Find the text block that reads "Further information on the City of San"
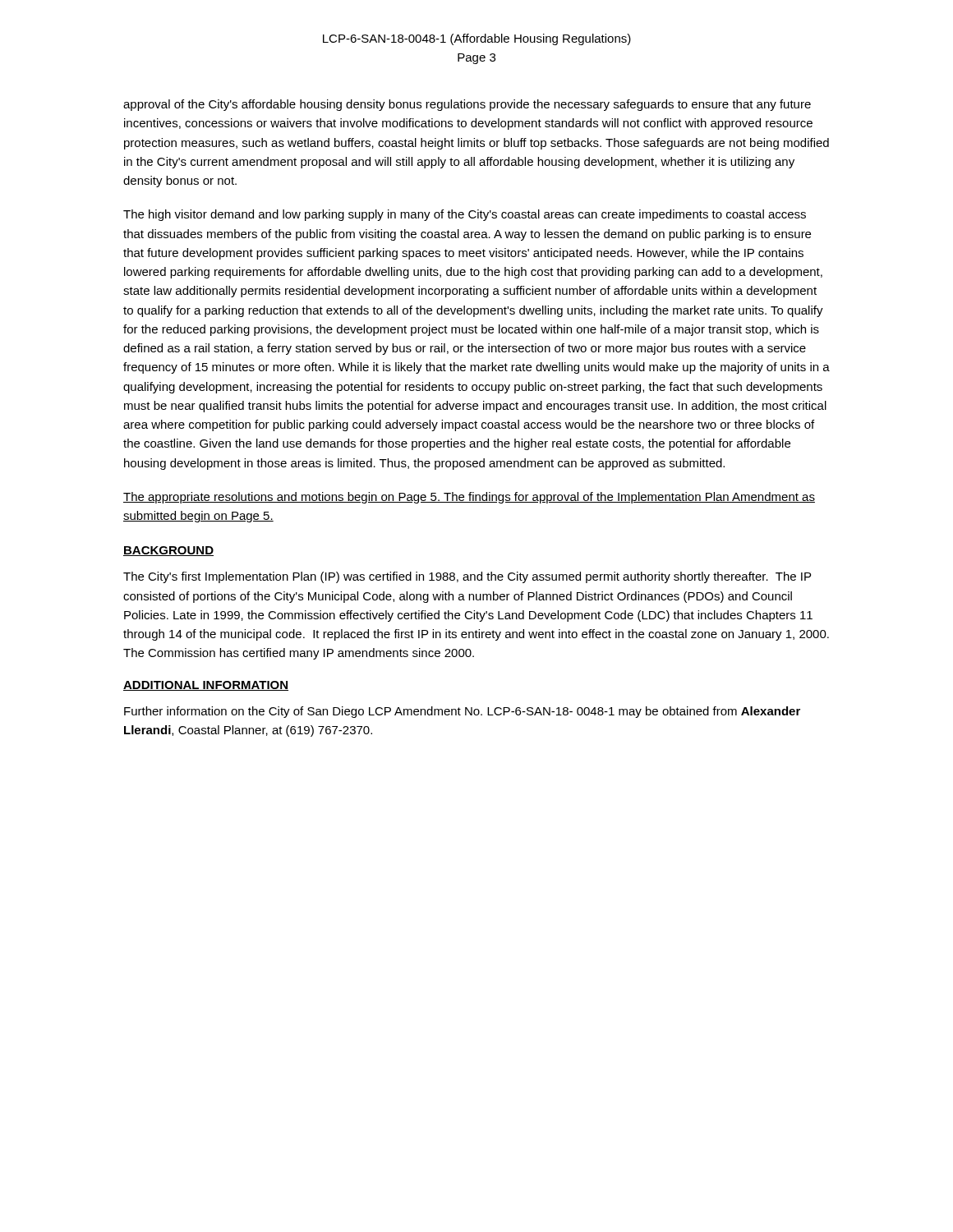The height and width of the screenshot is (1232, 953). [x=462, y=720]
